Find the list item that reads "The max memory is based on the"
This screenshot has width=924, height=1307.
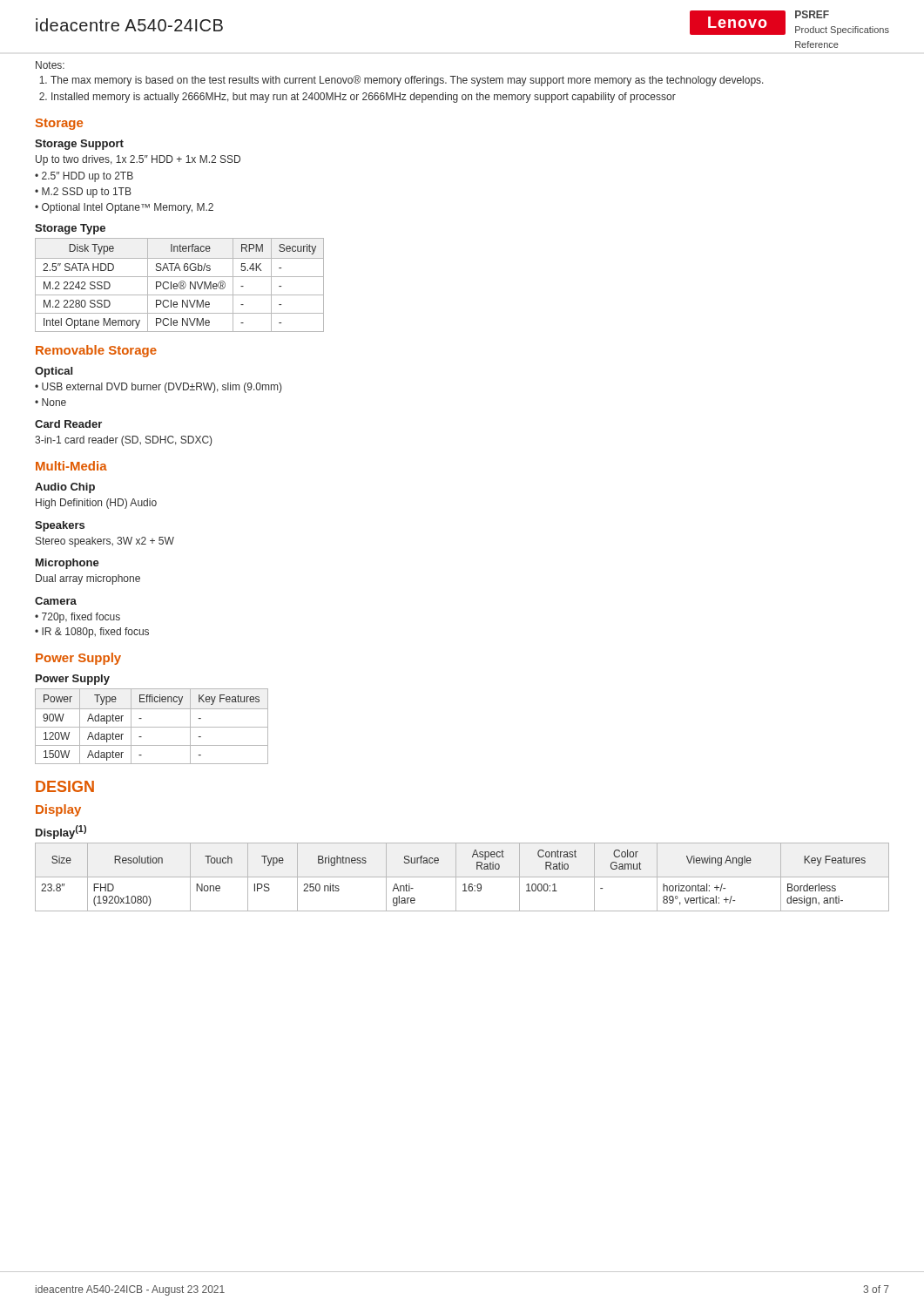click(x=470, y=81)
